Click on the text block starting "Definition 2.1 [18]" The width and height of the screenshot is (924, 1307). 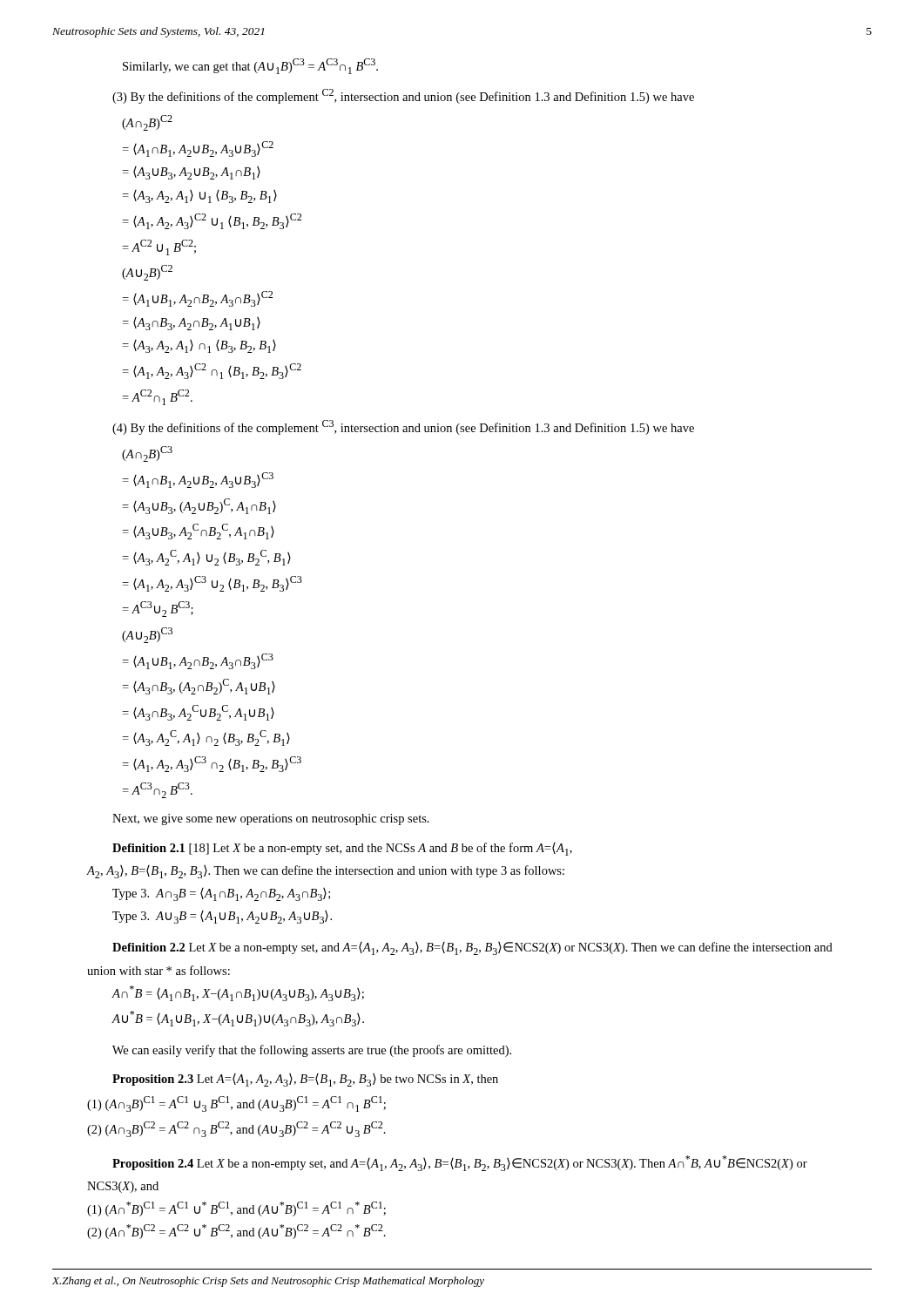[330, 883]
